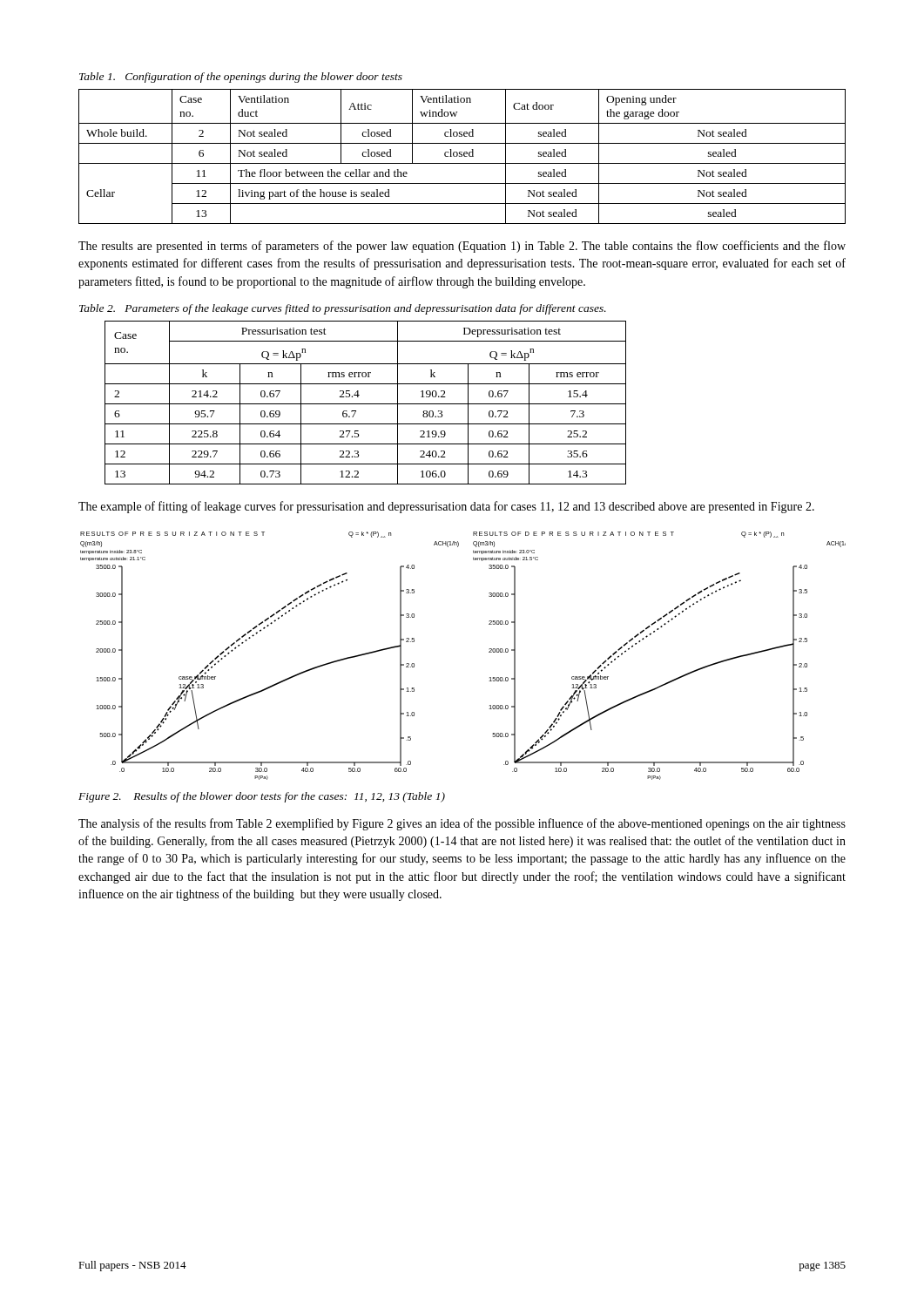Click on the element starting "Table 2. Parameters of the leakage curves fitted"
Screen dimensions: 1307x924
342,308
